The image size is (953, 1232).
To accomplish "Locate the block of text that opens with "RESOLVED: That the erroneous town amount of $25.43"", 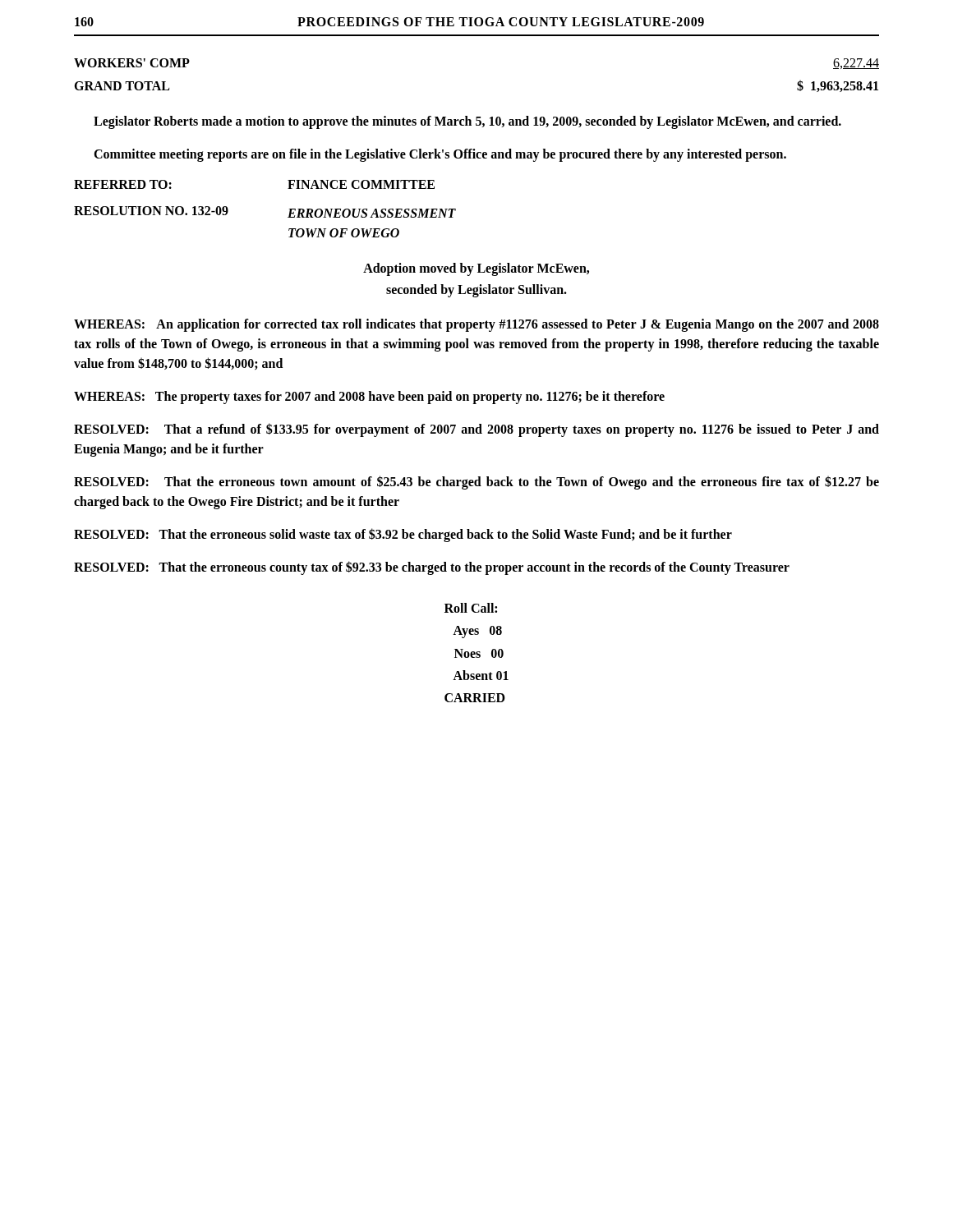I will (x=476, y=492).
